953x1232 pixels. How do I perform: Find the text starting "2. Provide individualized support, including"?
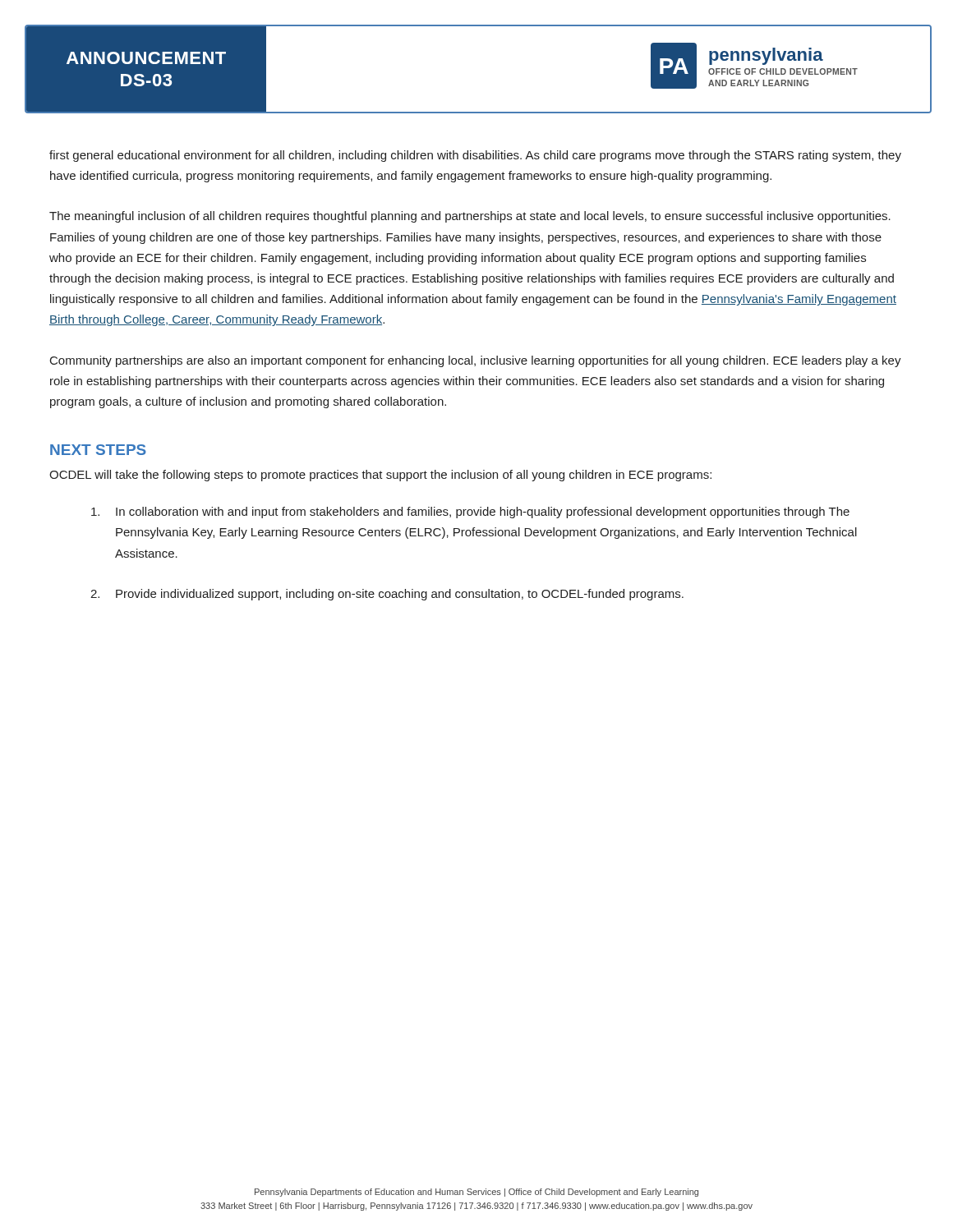coord(387,593)
